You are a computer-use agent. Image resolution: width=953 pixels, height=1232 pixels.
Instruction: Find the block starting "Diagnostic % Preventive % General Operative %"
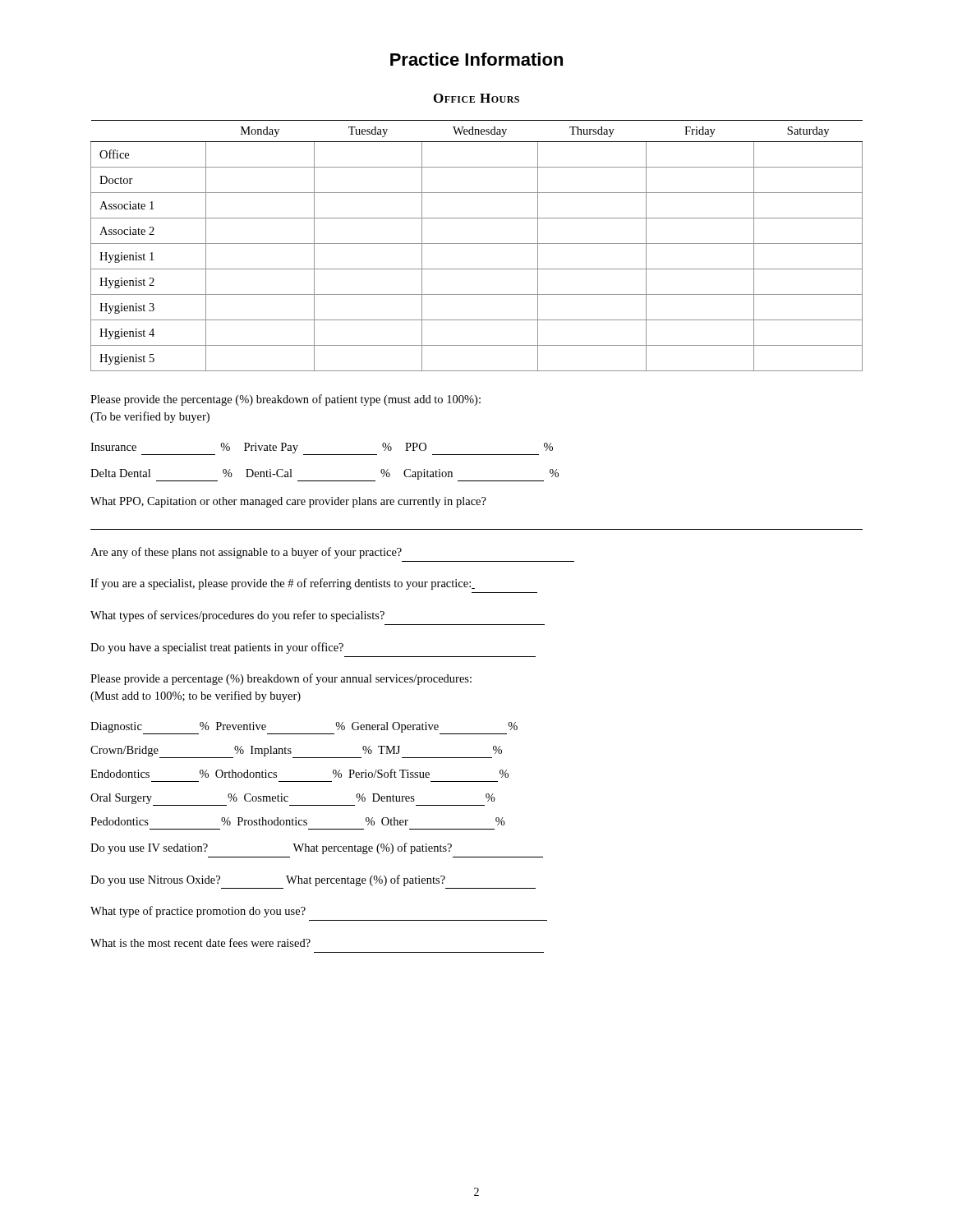click(304, 727)
